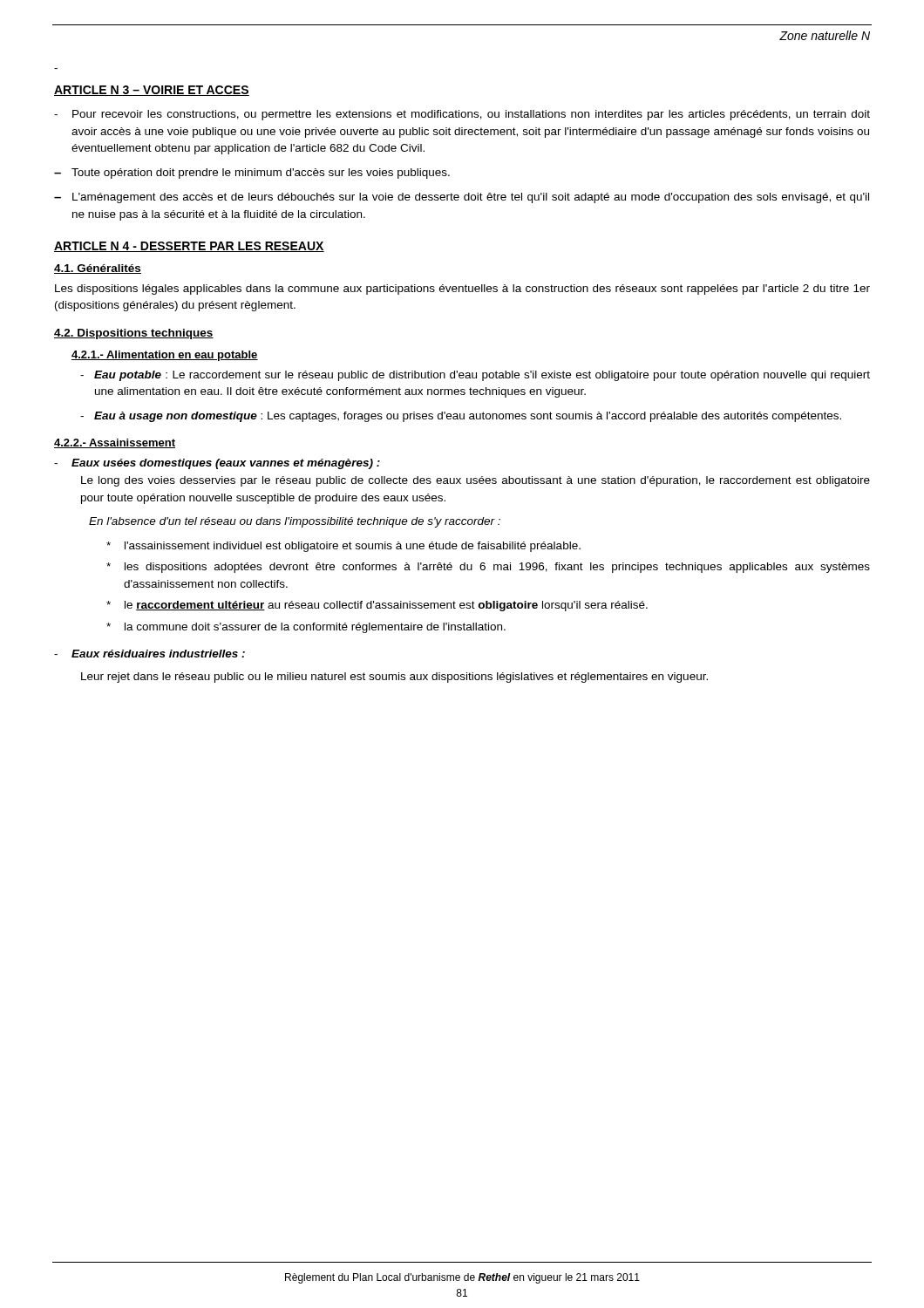Select the region starting "* les dispositions adoptées"
The width and height of the screenshot is (924, 1308).
point(488,575)
